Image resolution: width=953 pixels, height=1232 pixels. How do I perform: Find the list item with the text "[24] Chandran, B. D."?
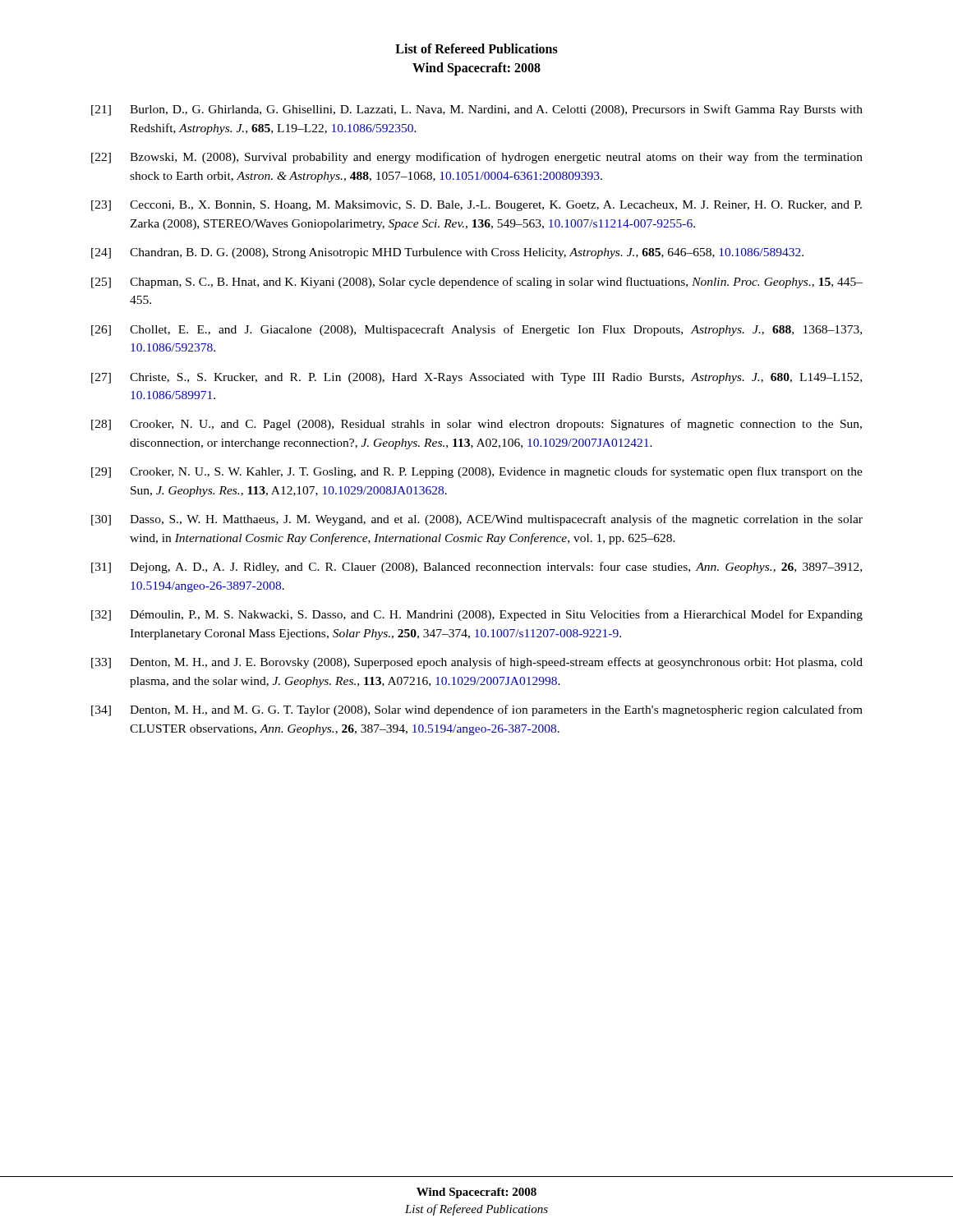point(476,252)
